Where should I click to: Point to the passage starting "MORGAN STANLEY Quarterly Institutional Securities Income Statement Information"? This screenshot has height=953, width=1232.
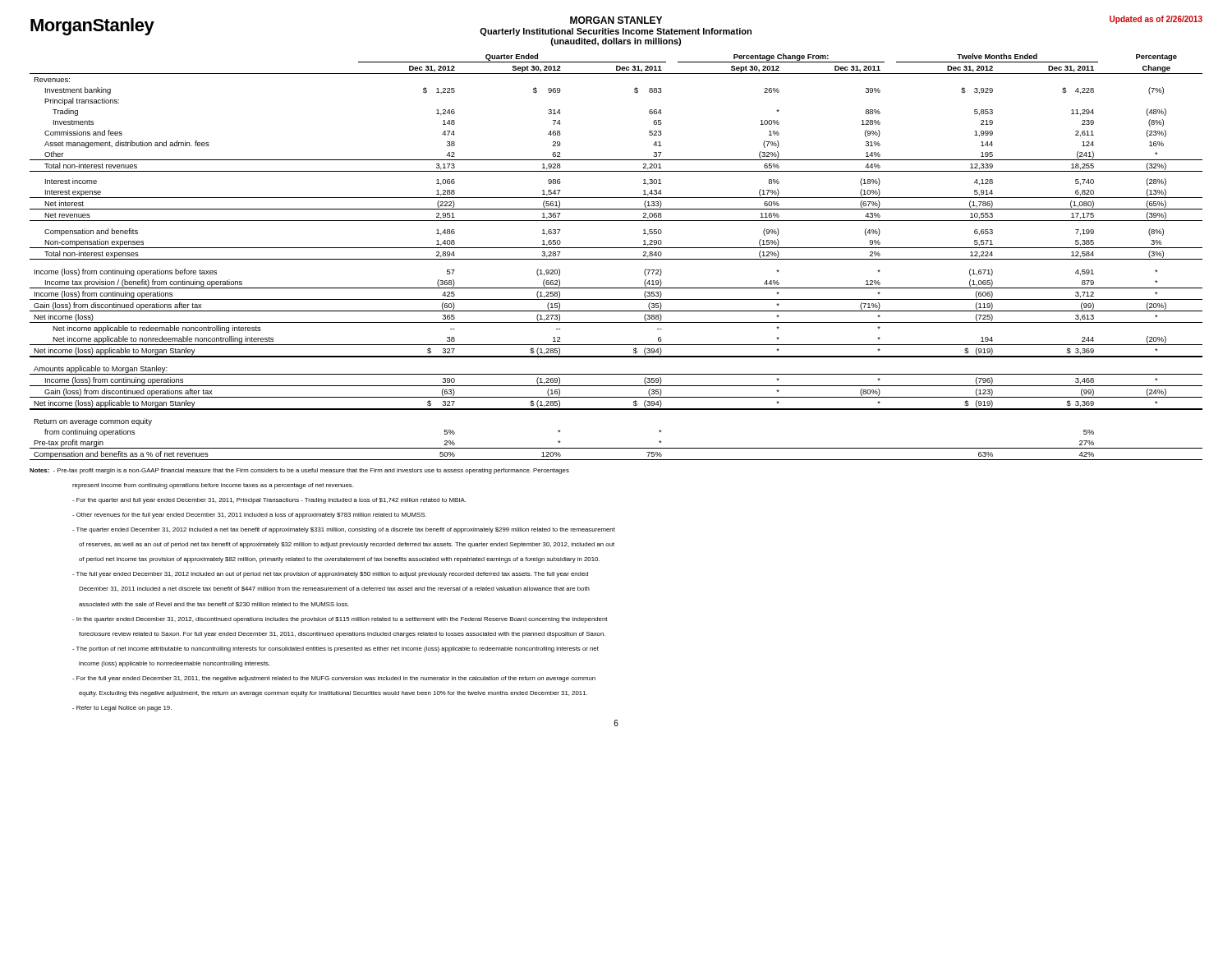(x=616, y=30)
